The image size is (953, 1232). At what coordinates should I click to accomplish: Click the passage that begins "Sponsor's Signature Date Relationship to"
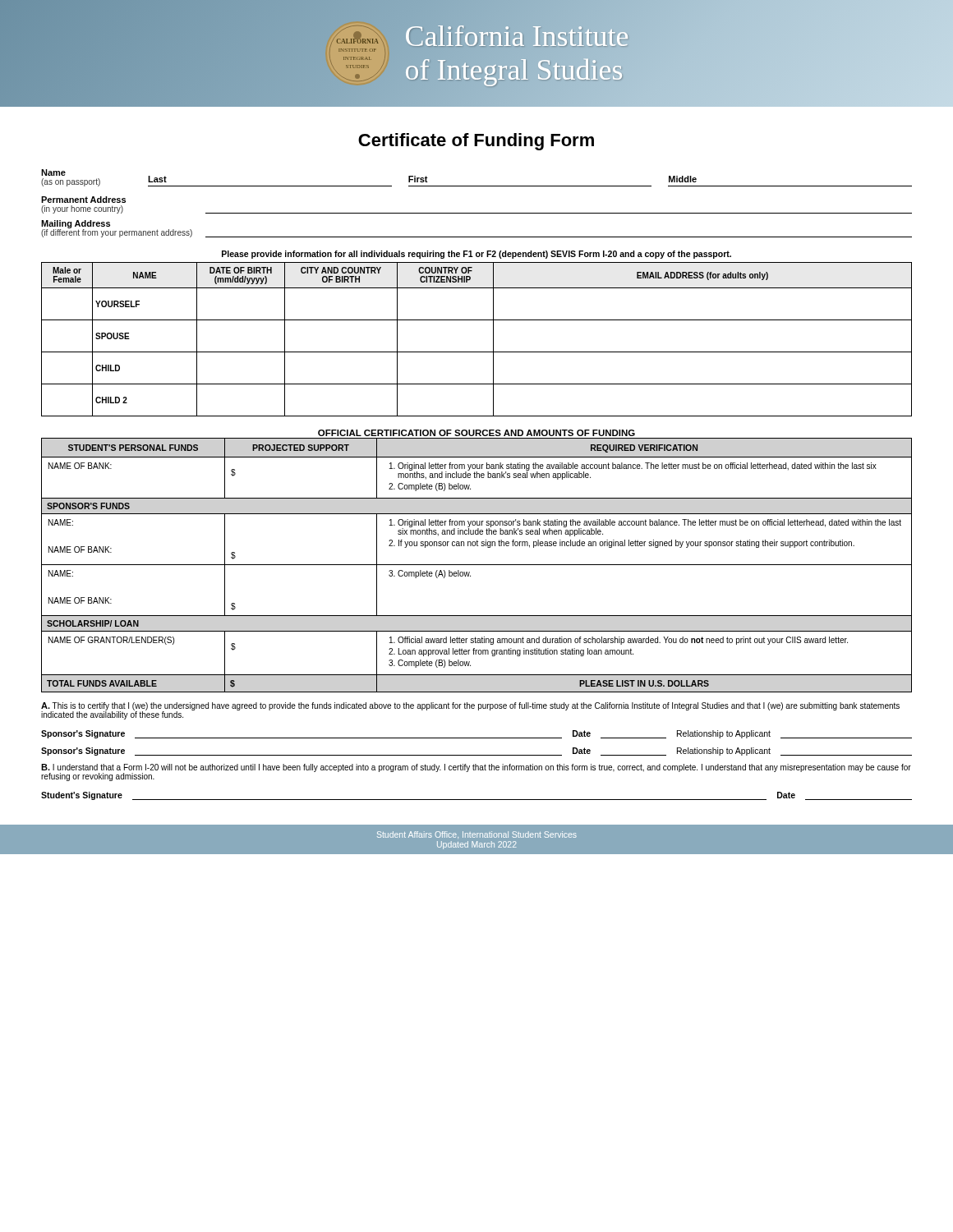pos(476,741)
